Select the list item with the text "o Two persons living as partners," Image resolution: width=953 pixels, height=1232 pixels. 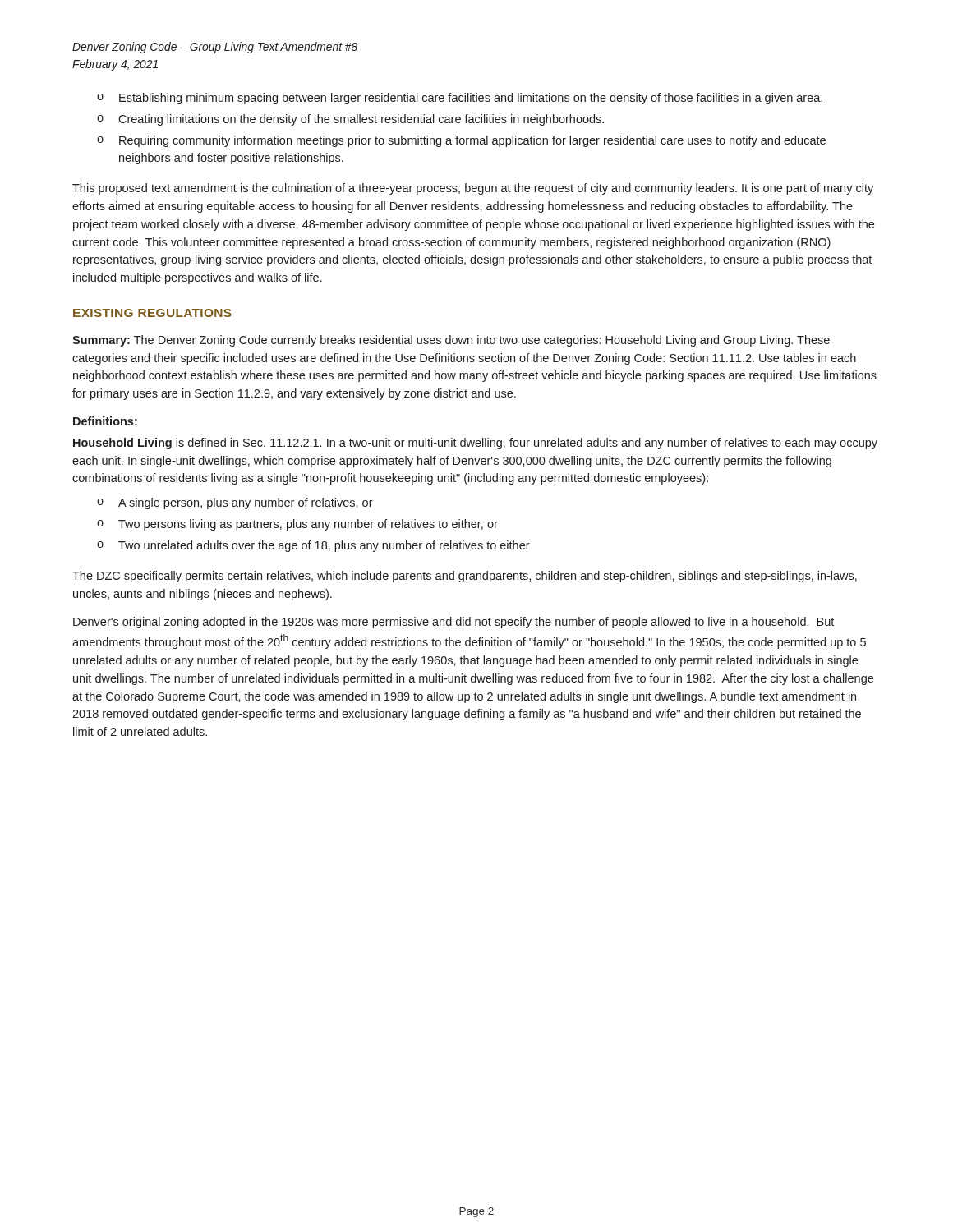pyautogui.click(x=489, y=525)
